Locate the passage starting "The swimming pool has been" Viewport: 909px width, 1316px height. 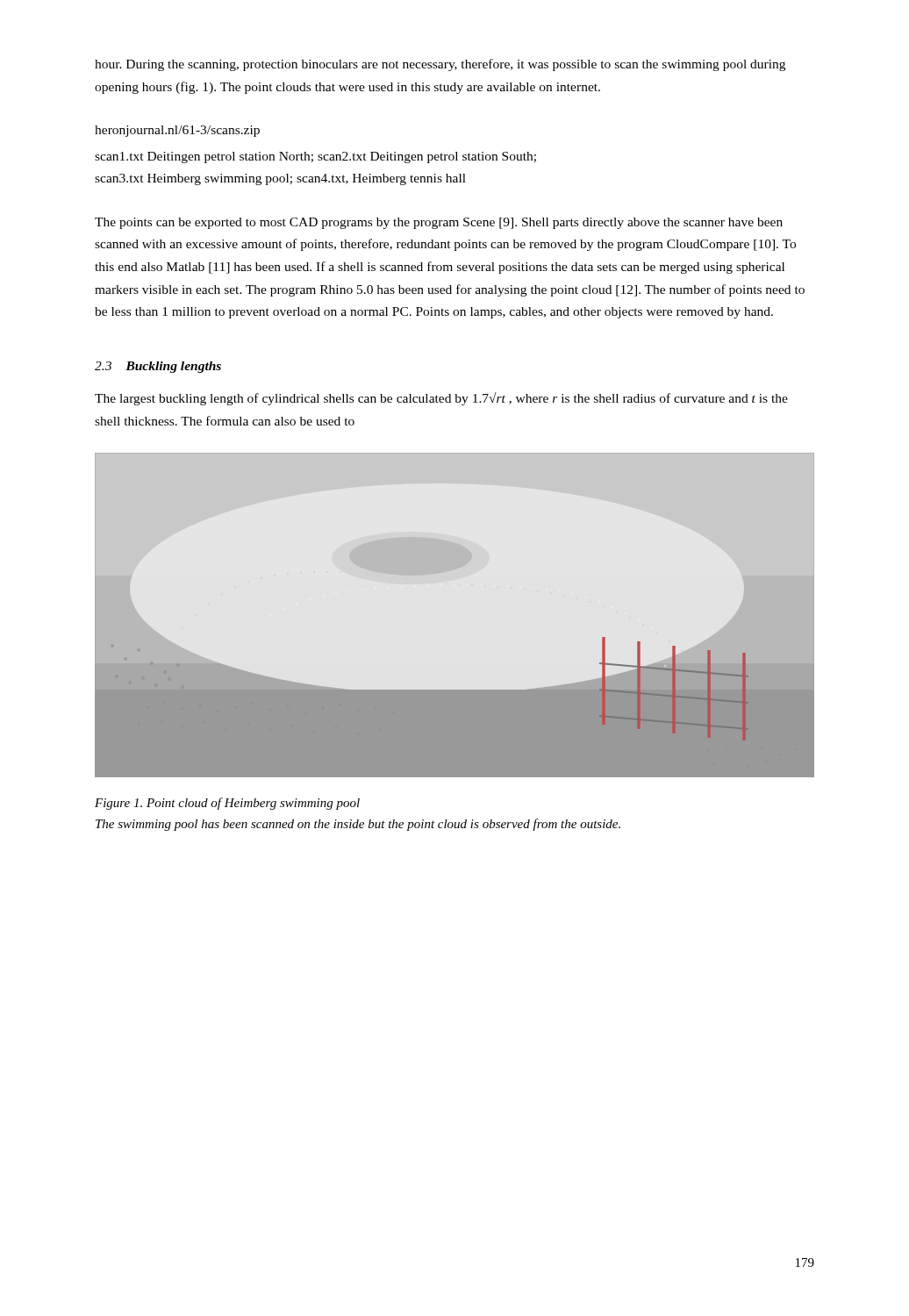click(x=358, y=824)
